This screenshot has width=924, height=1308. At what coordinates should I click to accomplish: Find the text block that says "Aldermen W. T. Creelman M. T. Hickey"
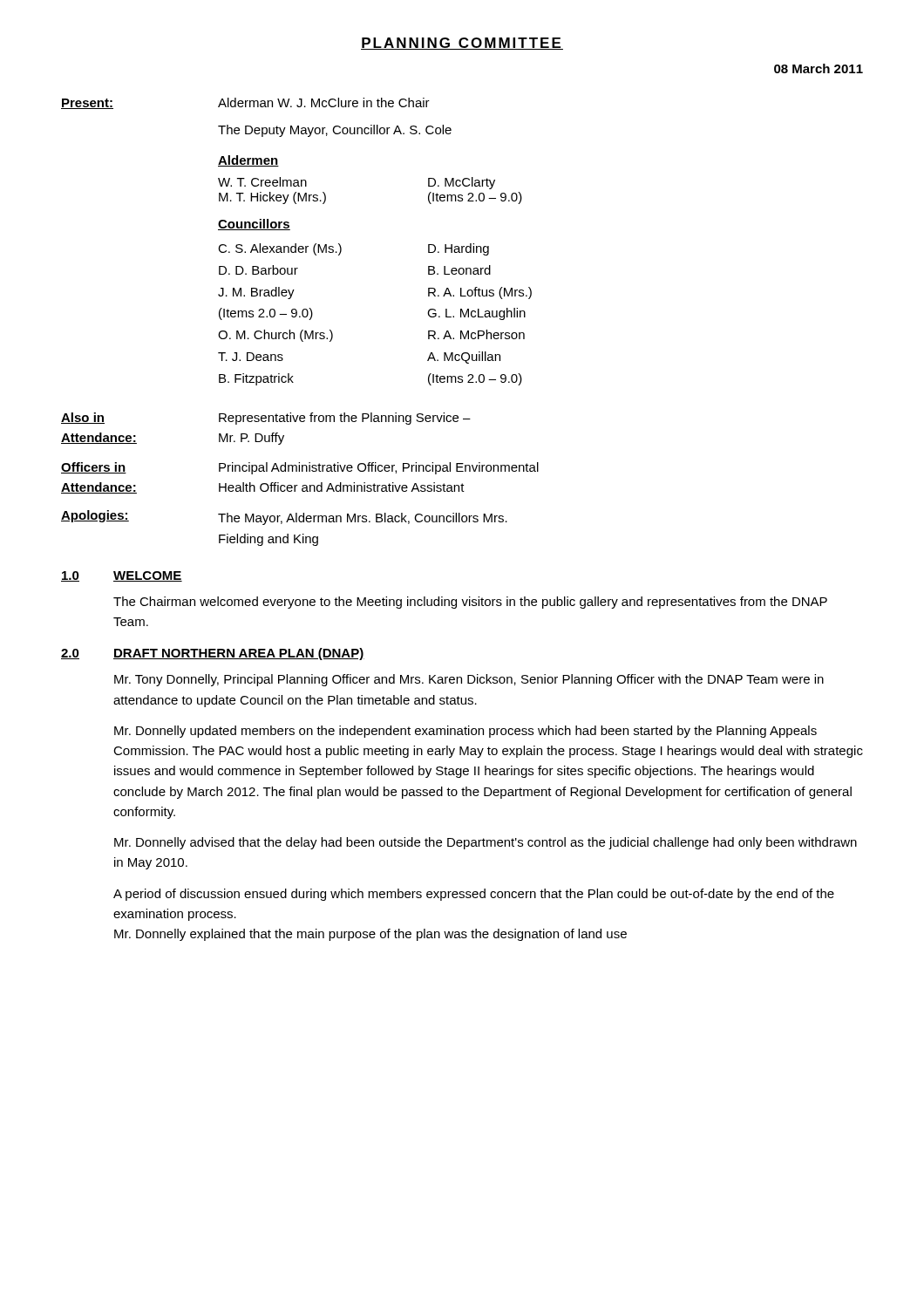462,277
